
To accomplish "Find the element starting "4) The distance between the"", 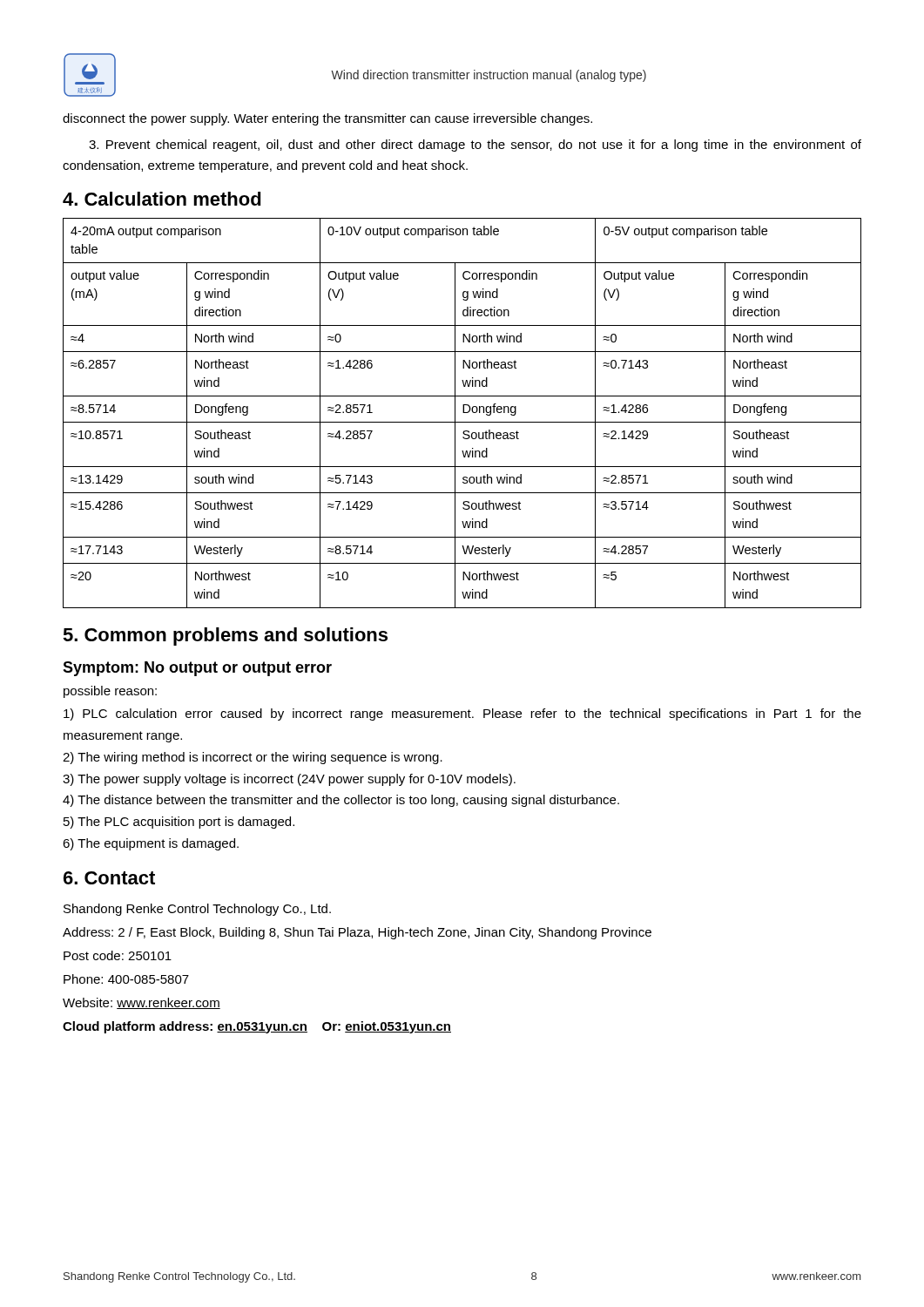I will pos(341,800).
